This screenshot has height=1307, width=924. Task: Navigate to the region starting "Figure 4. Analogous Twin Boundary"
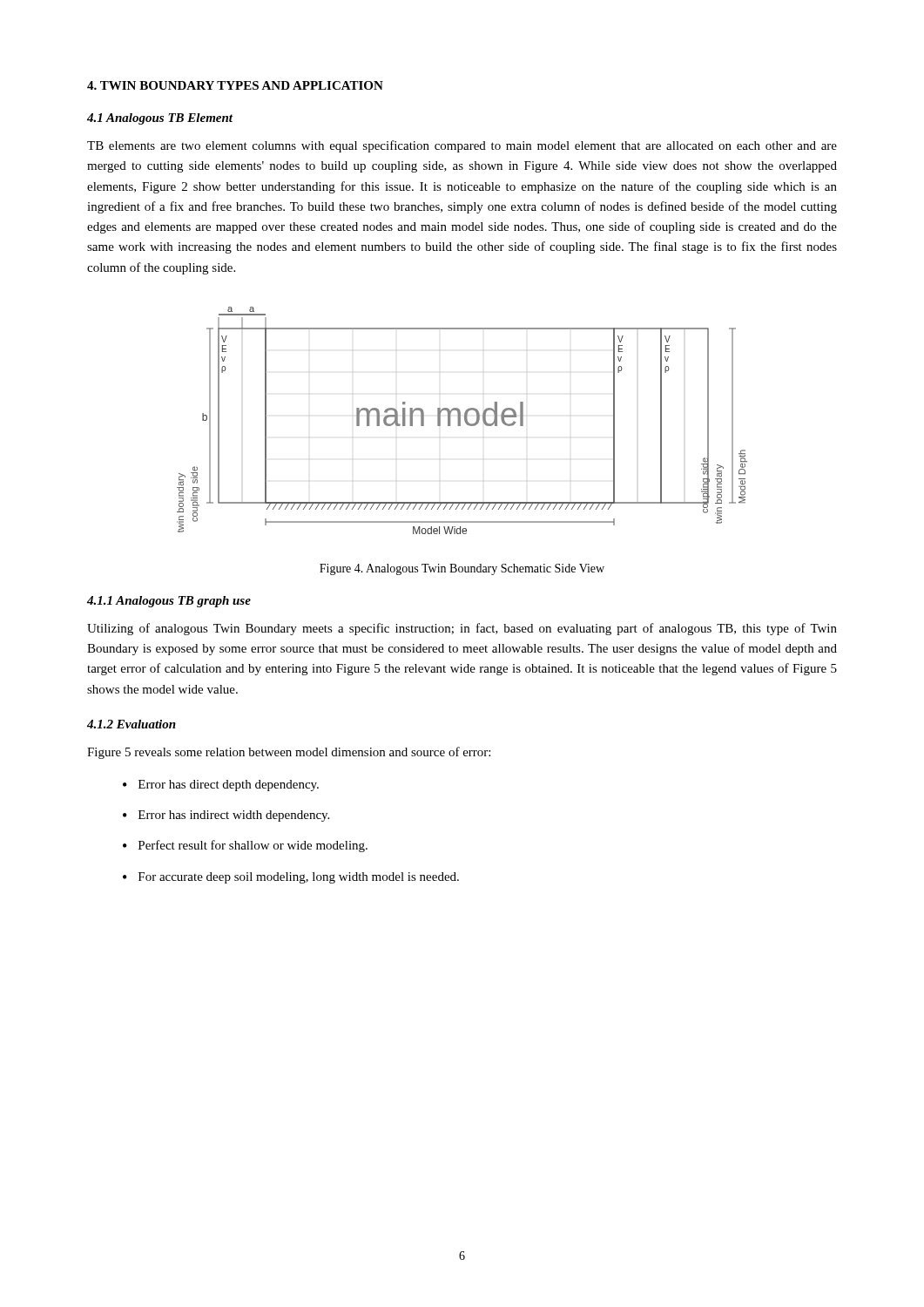point(462,568)
